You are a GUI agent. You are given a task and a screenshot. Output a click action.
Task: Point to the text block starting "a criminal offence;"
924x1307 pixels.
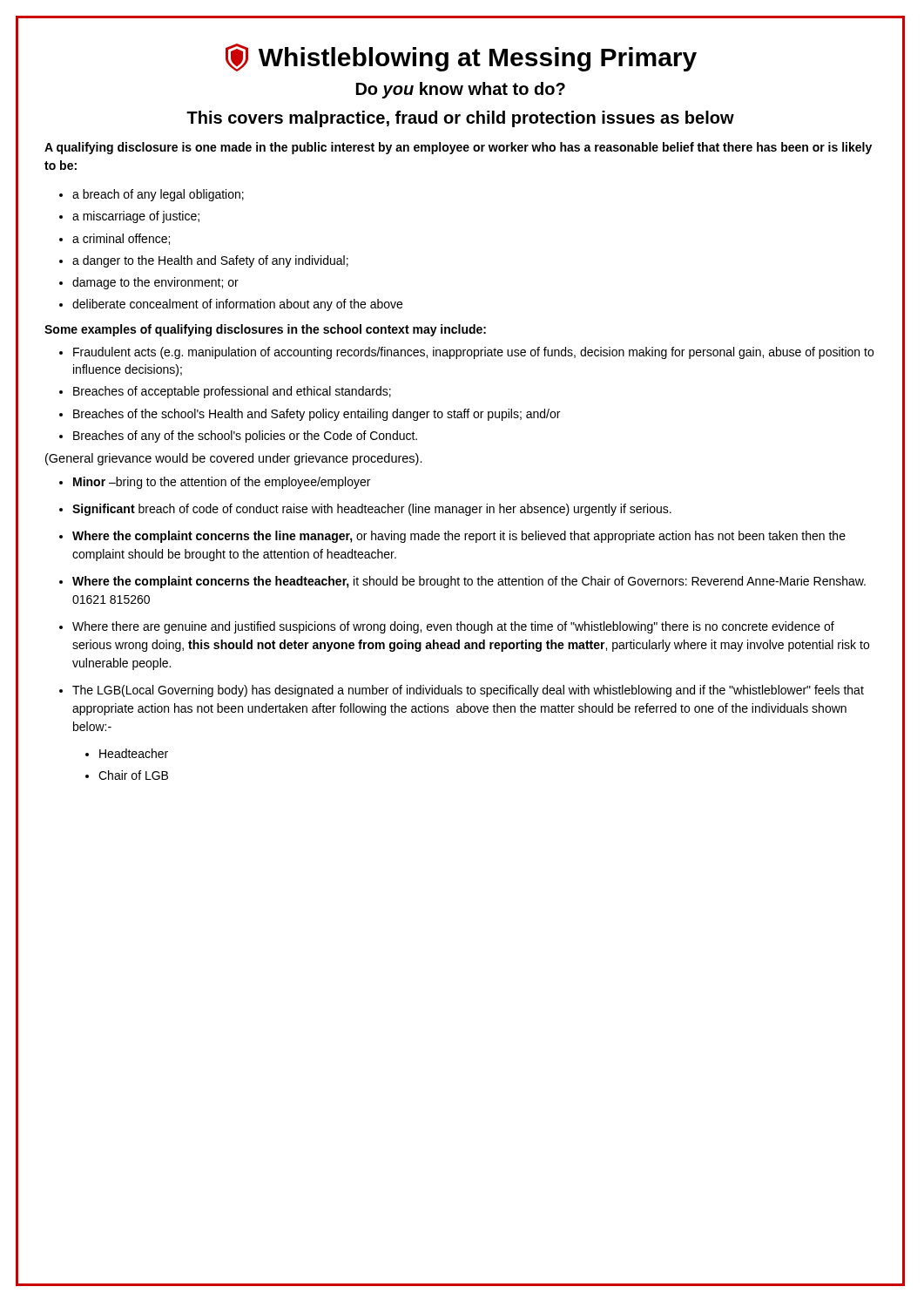122,238
